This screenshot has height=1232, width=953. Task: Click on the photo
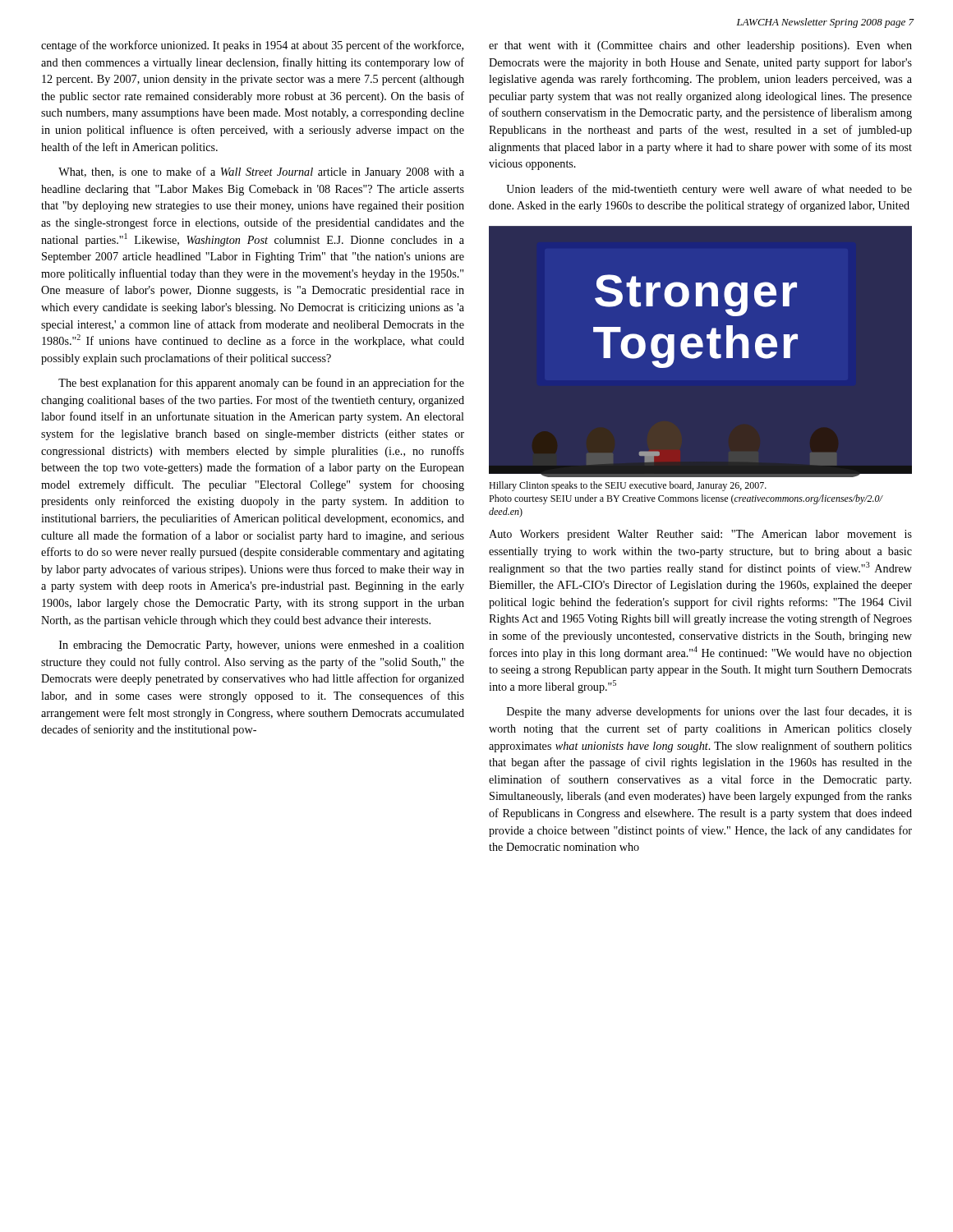click(x=700, y=350)
